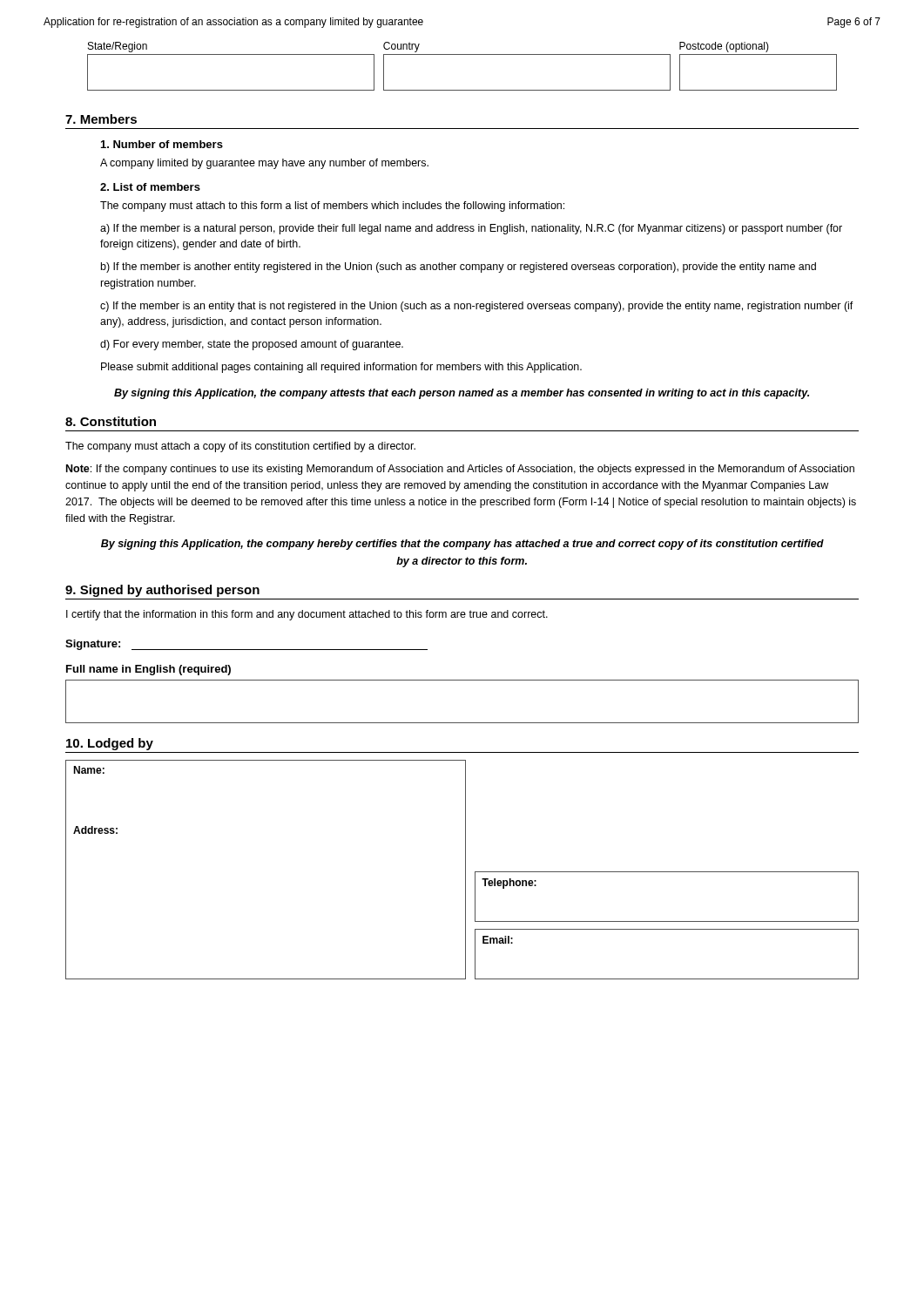Where is the passage that starts "Full name in English"?

pos(148,669)
